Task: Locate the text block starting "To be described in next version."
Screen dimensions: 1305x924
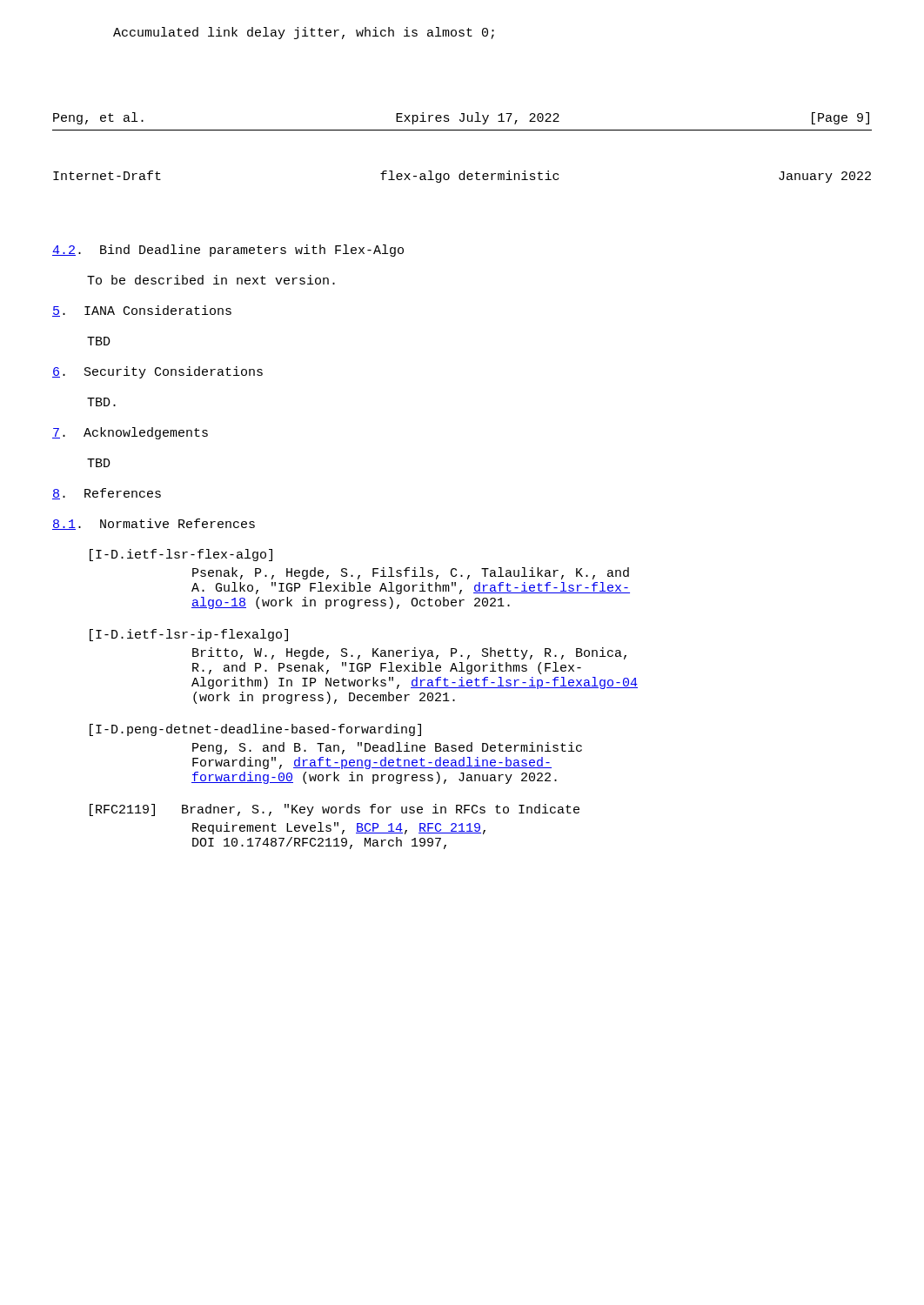Action: (212, 281)
